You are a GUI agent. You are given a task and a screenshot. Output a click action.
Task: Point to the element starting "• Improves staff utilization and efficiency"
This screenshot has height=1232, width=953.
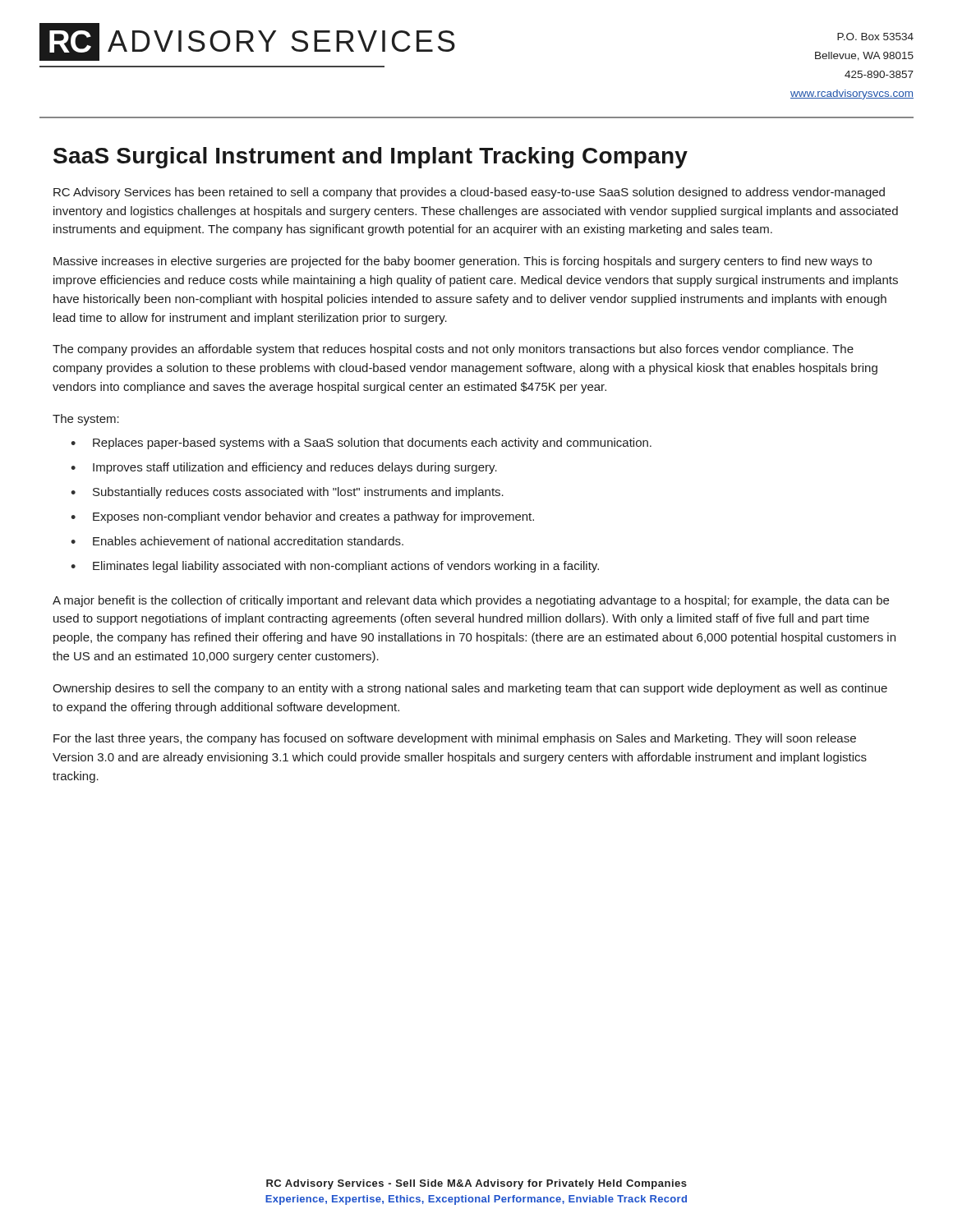(476, 468)
